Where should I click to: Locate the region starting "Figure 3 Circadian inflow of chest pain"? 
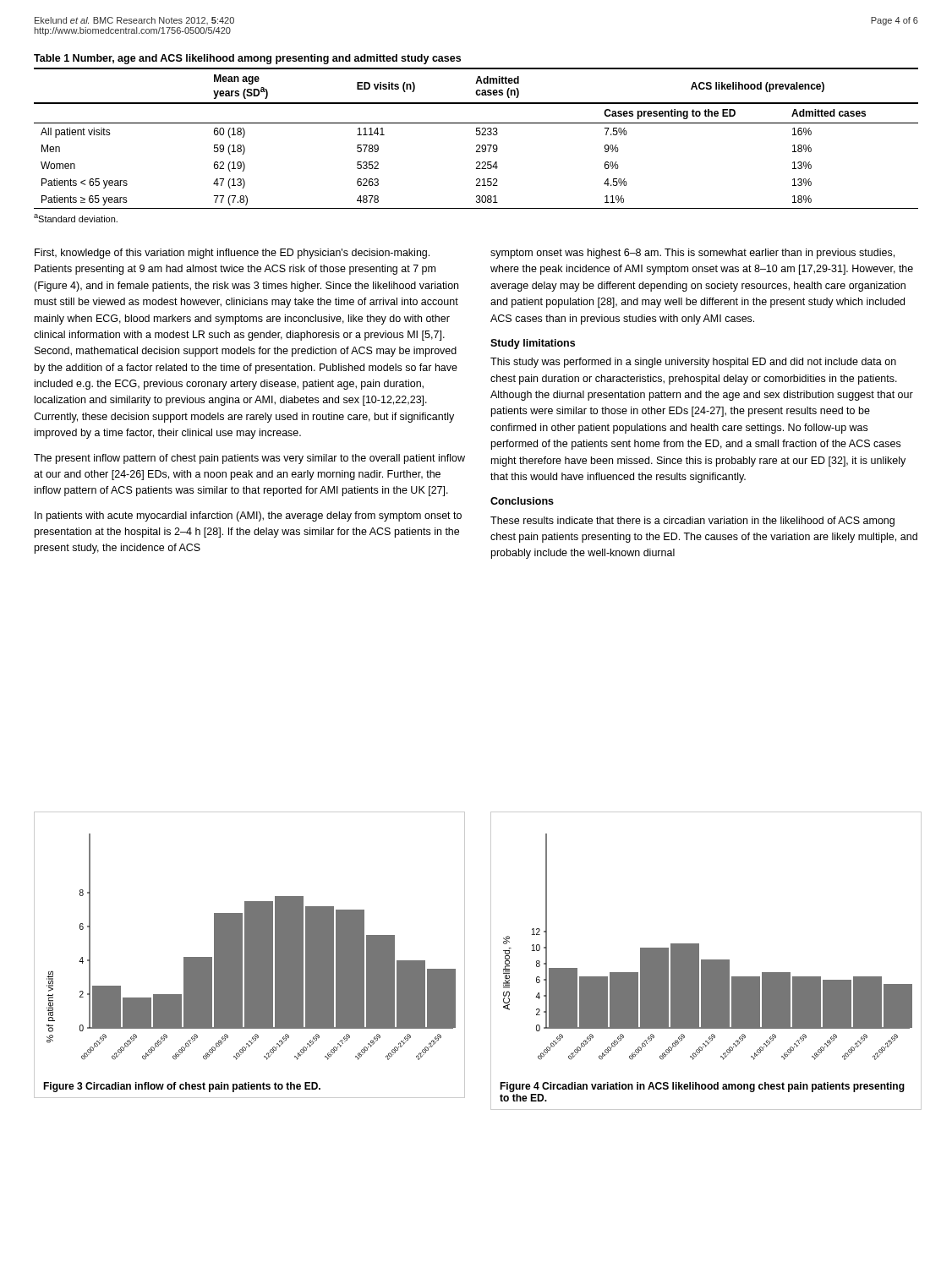[182, 1086]
